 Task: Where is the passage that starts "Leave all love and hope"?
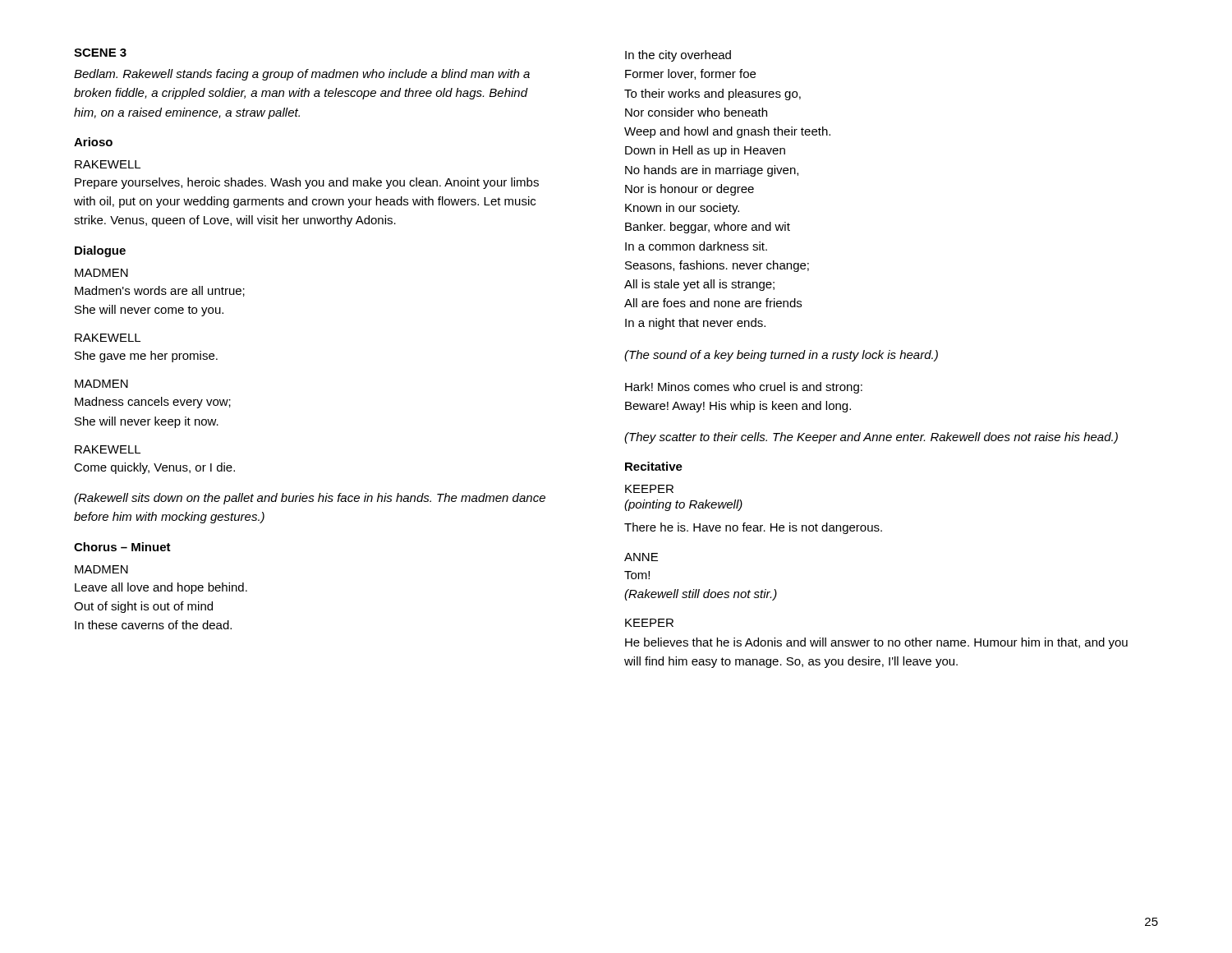[x=161, y=606]
